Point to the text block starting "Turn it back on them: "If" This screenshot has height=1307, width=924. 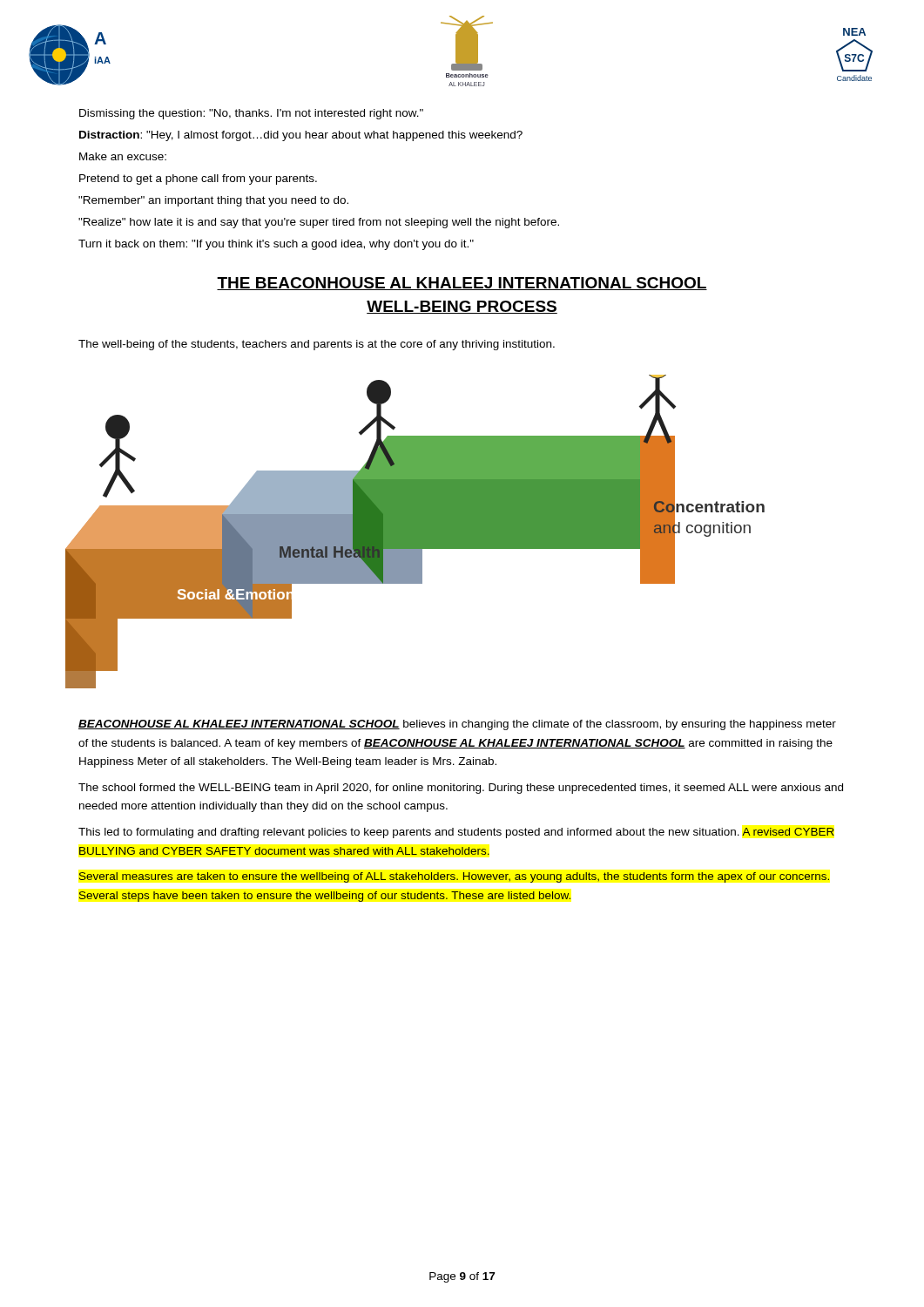coord(276,243)
